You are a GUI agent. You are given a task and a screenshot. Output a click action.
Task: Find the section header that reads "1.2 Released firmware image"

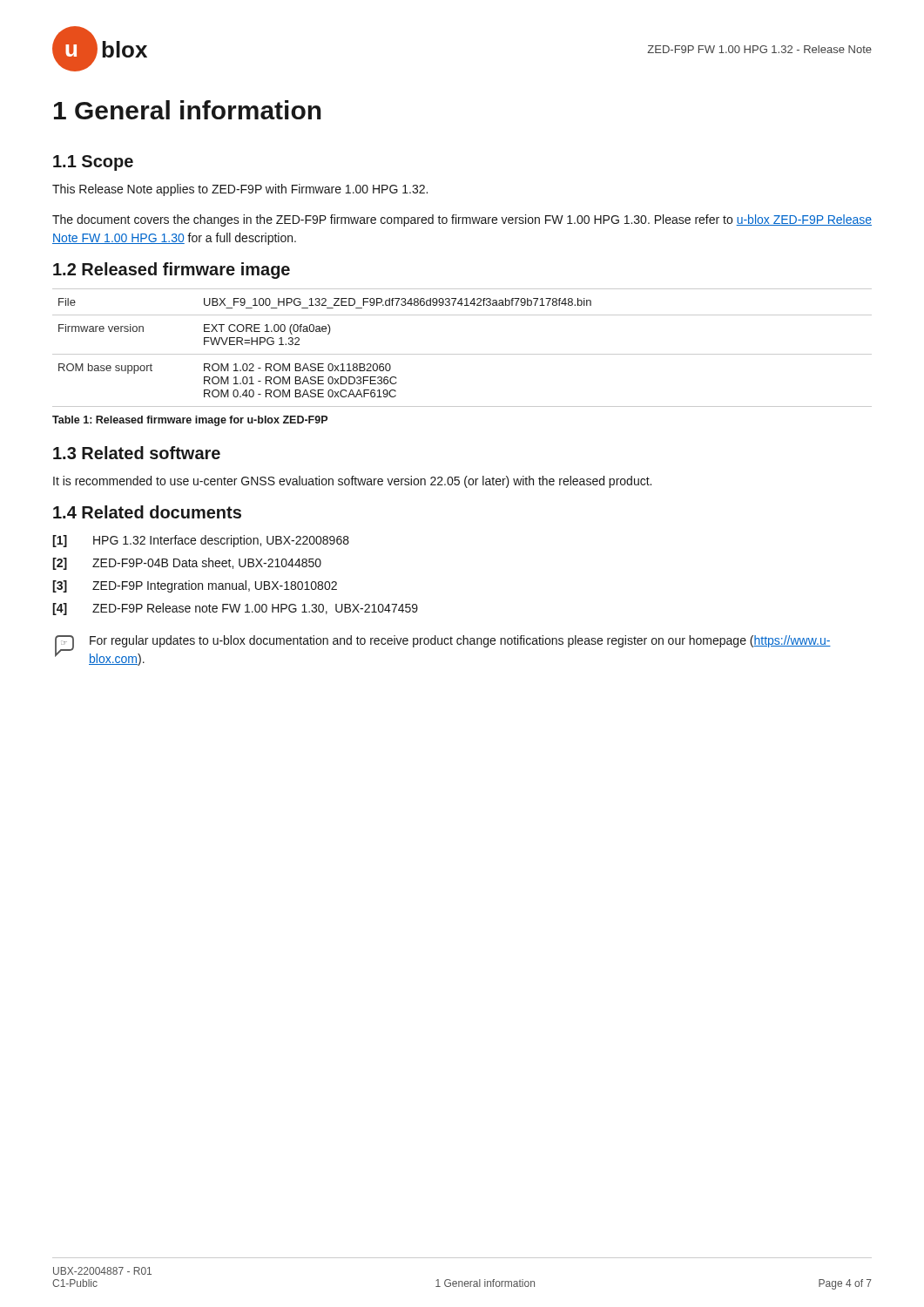pyautogui.click(x=172, y=271)
